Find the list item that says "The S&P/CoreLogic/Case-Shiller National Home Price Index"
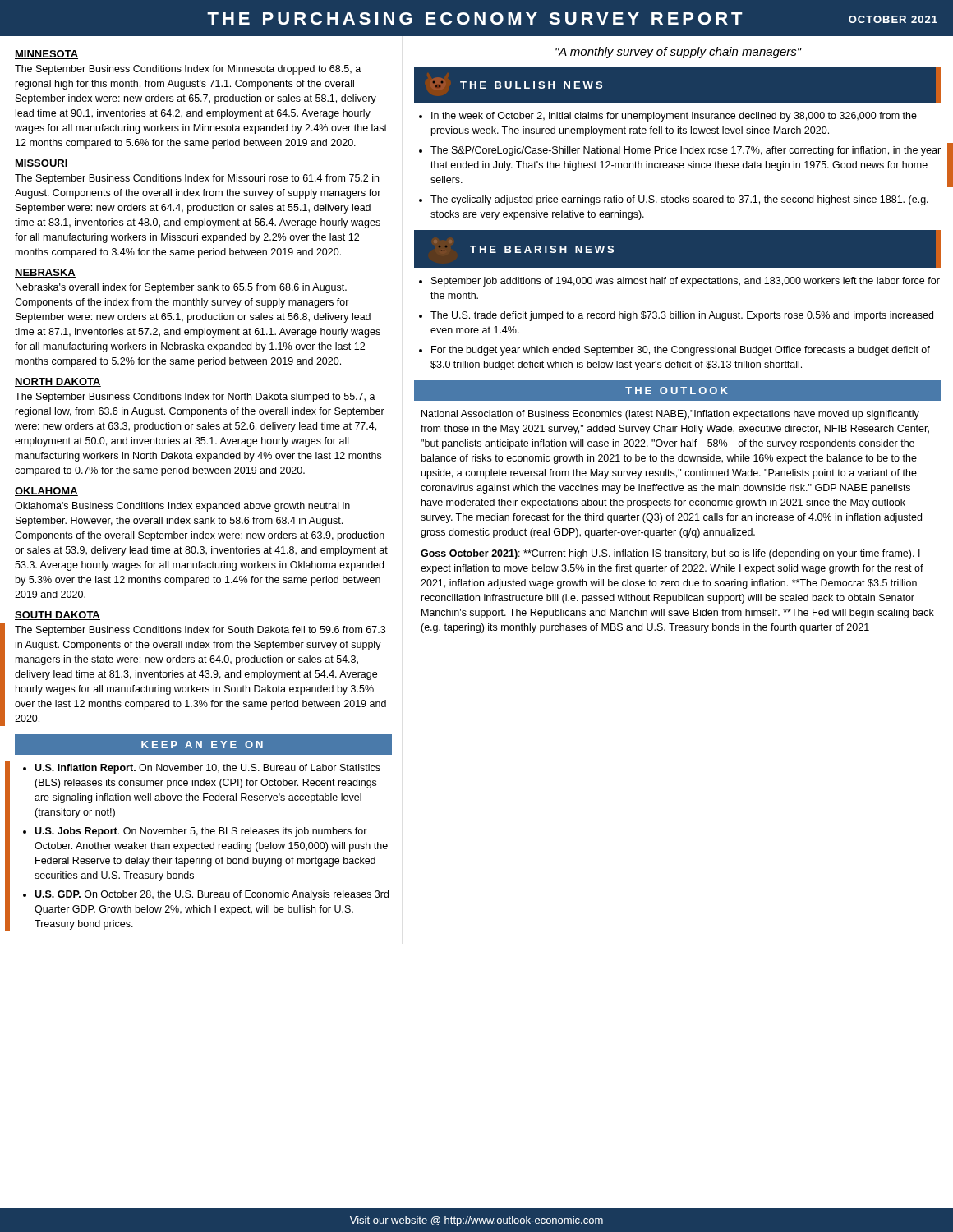 click(x=686, y=165)
